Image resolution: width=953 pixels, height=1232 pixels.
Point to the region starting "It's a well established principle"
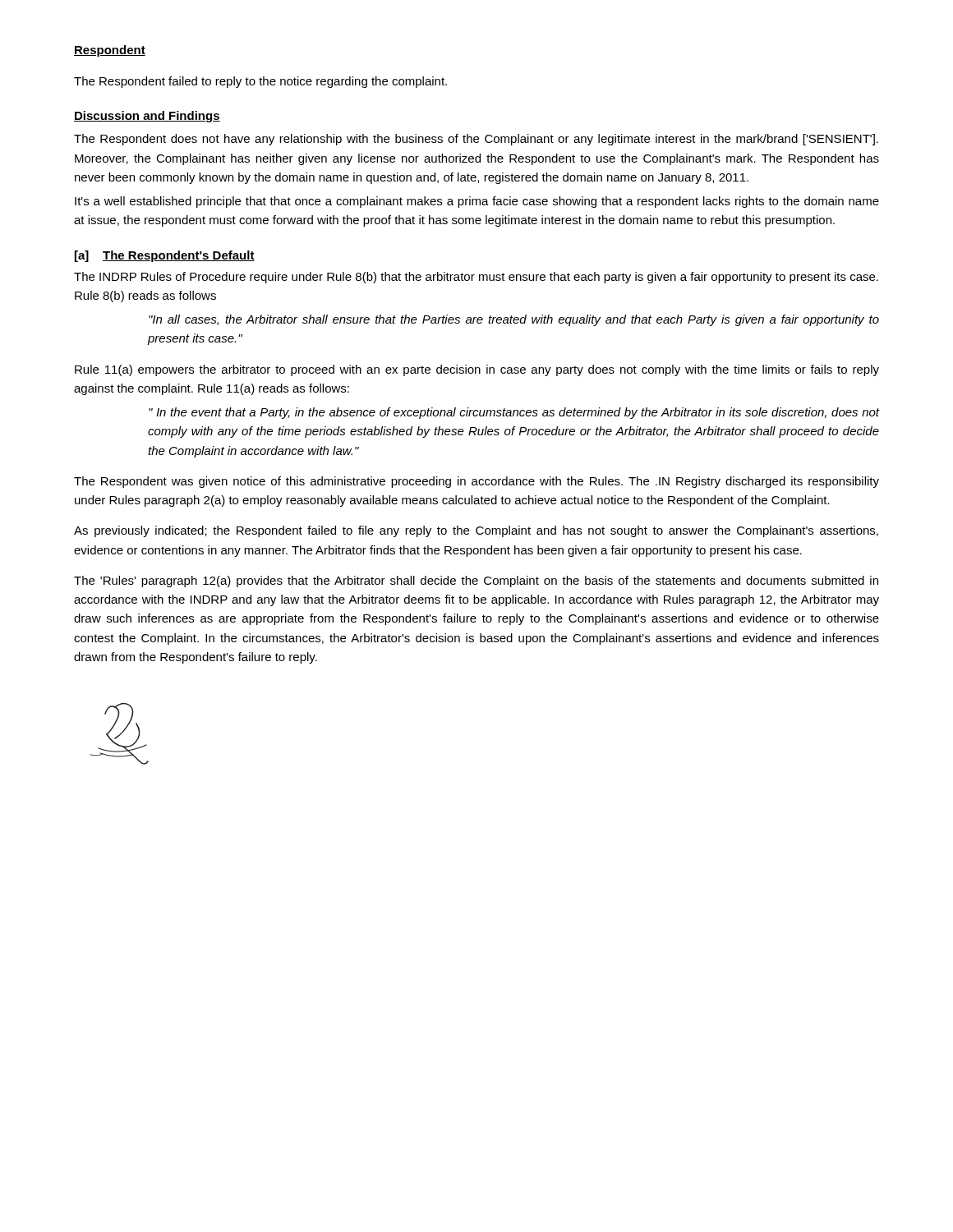[476, 210]
